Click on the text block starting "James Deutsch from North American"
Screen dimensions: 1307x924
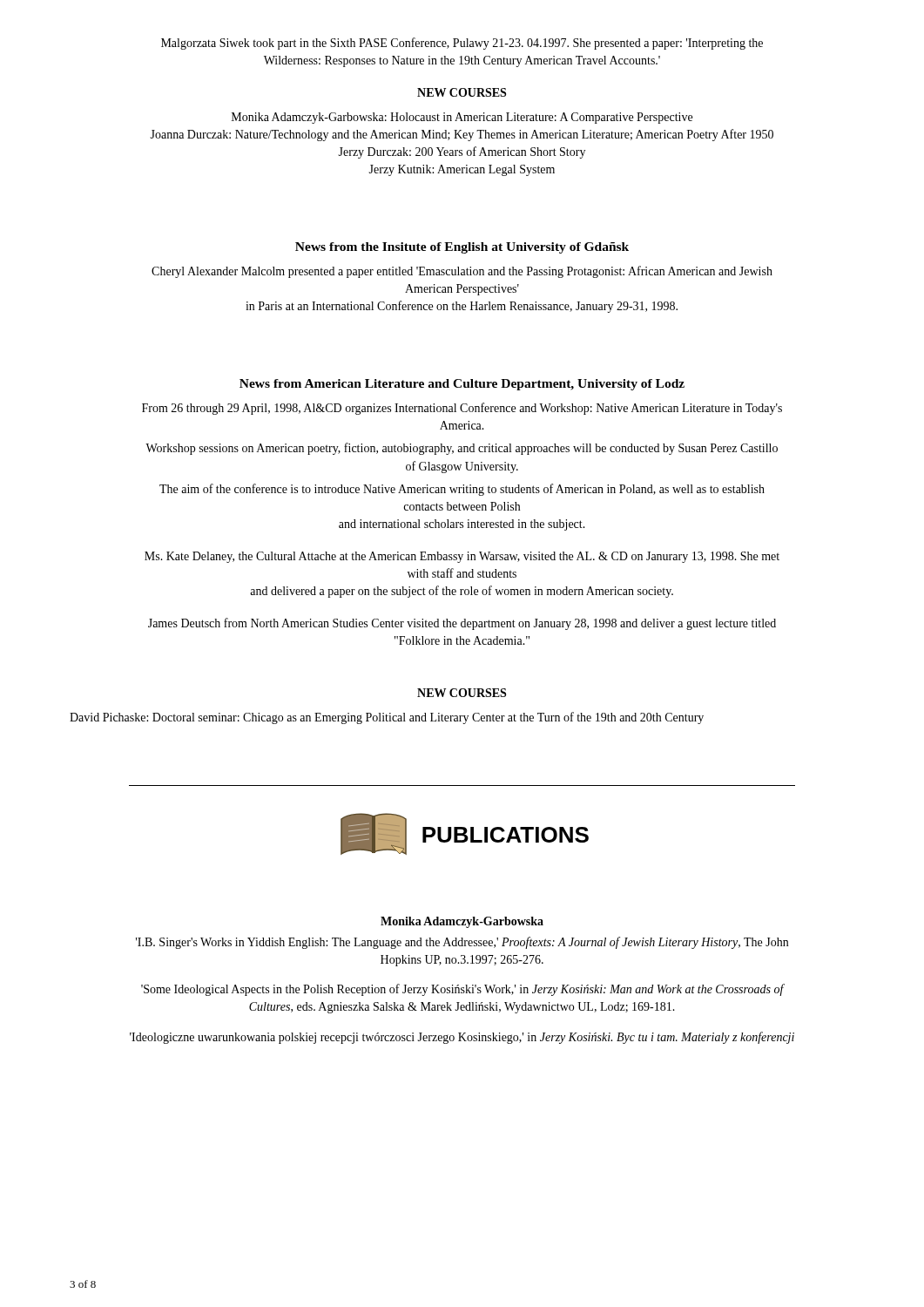[x=462, y=632]
